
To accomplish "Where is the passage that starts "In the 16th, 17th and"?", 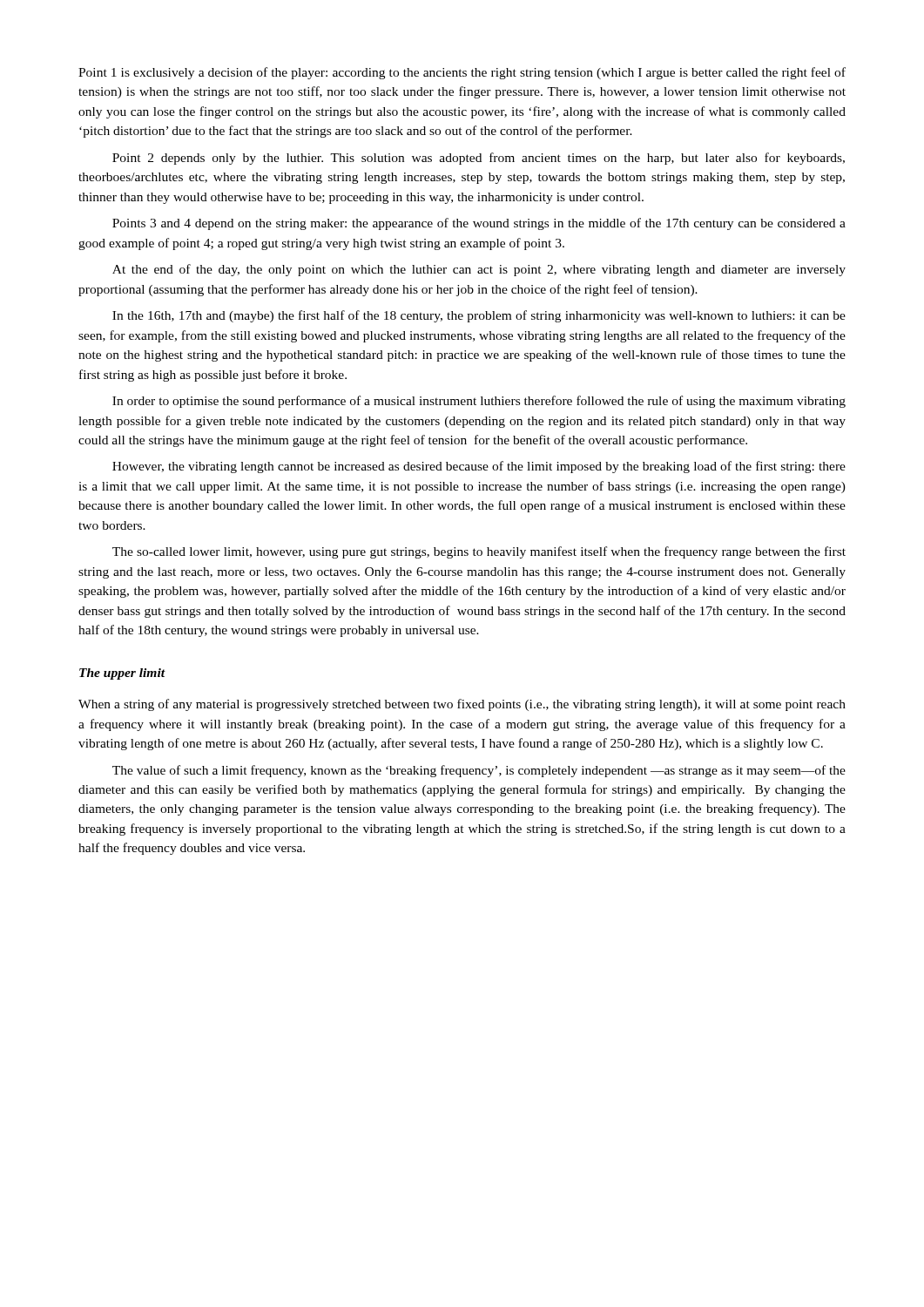I will pyautogui.click(x=462, y=345).
